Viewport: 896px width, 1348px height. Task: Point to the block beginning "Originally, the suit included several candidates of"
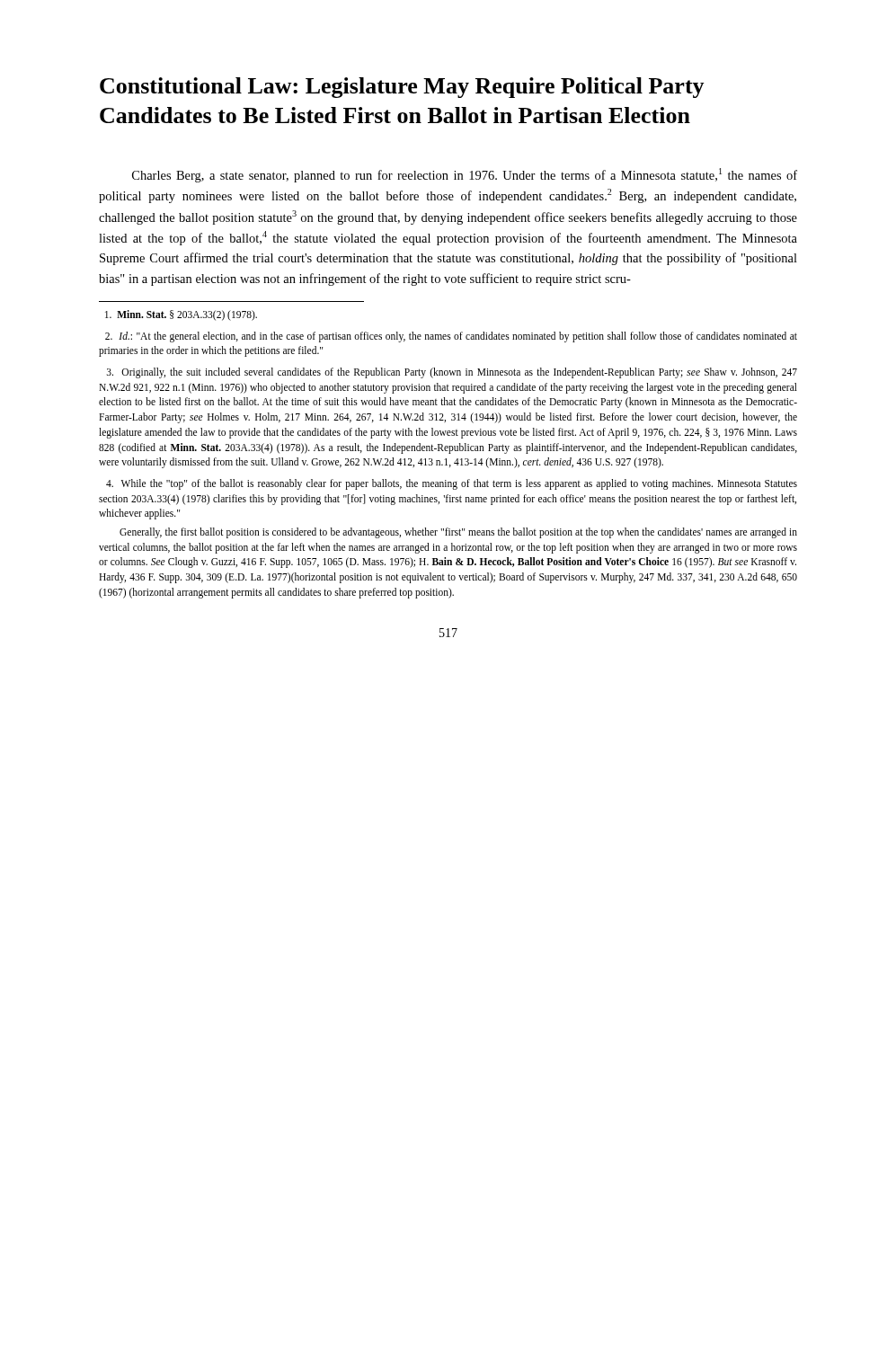pyautogui.click(x=448, y=417)
